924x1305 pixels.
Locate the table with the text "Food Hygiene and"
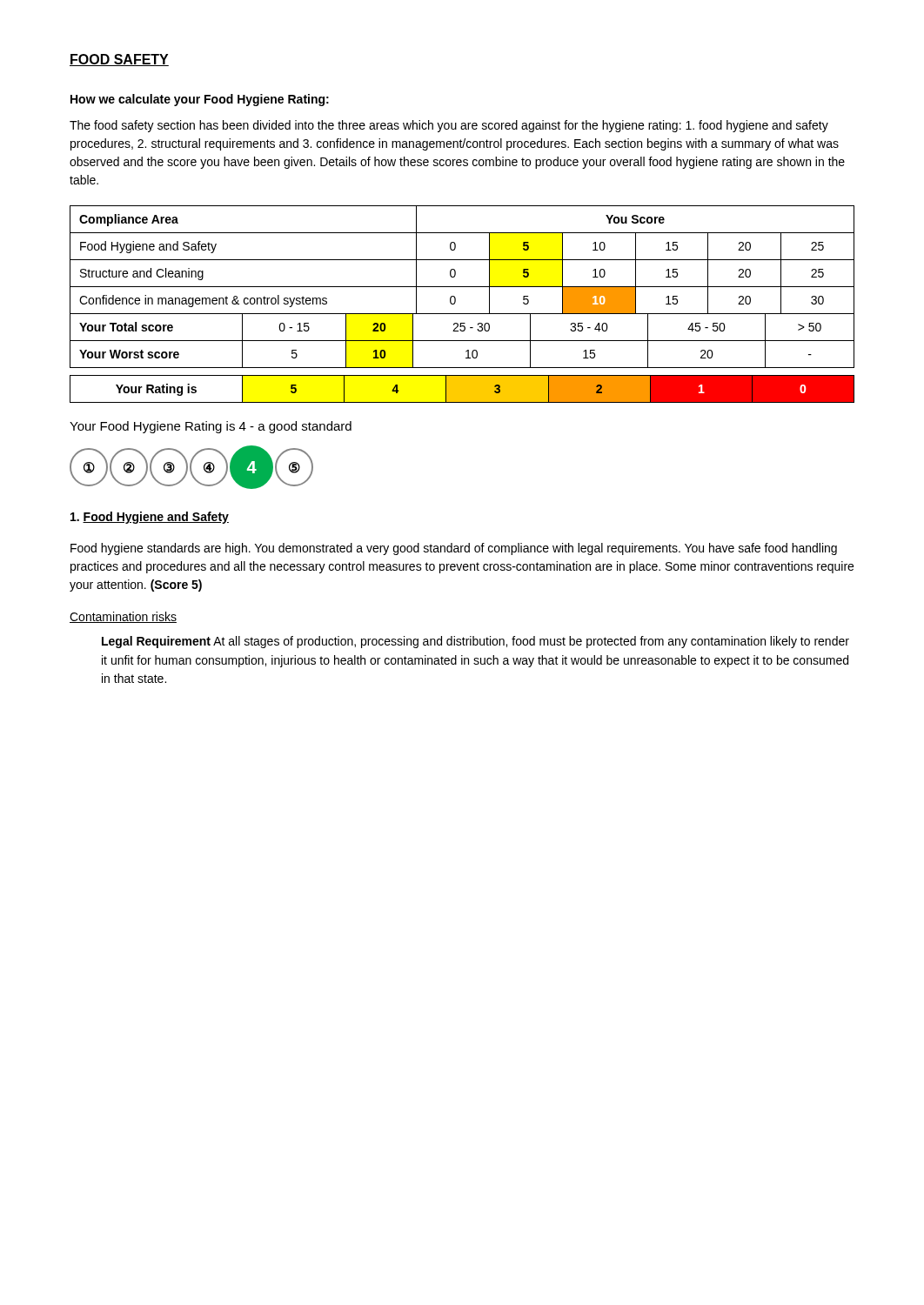(x=462, y=287)
